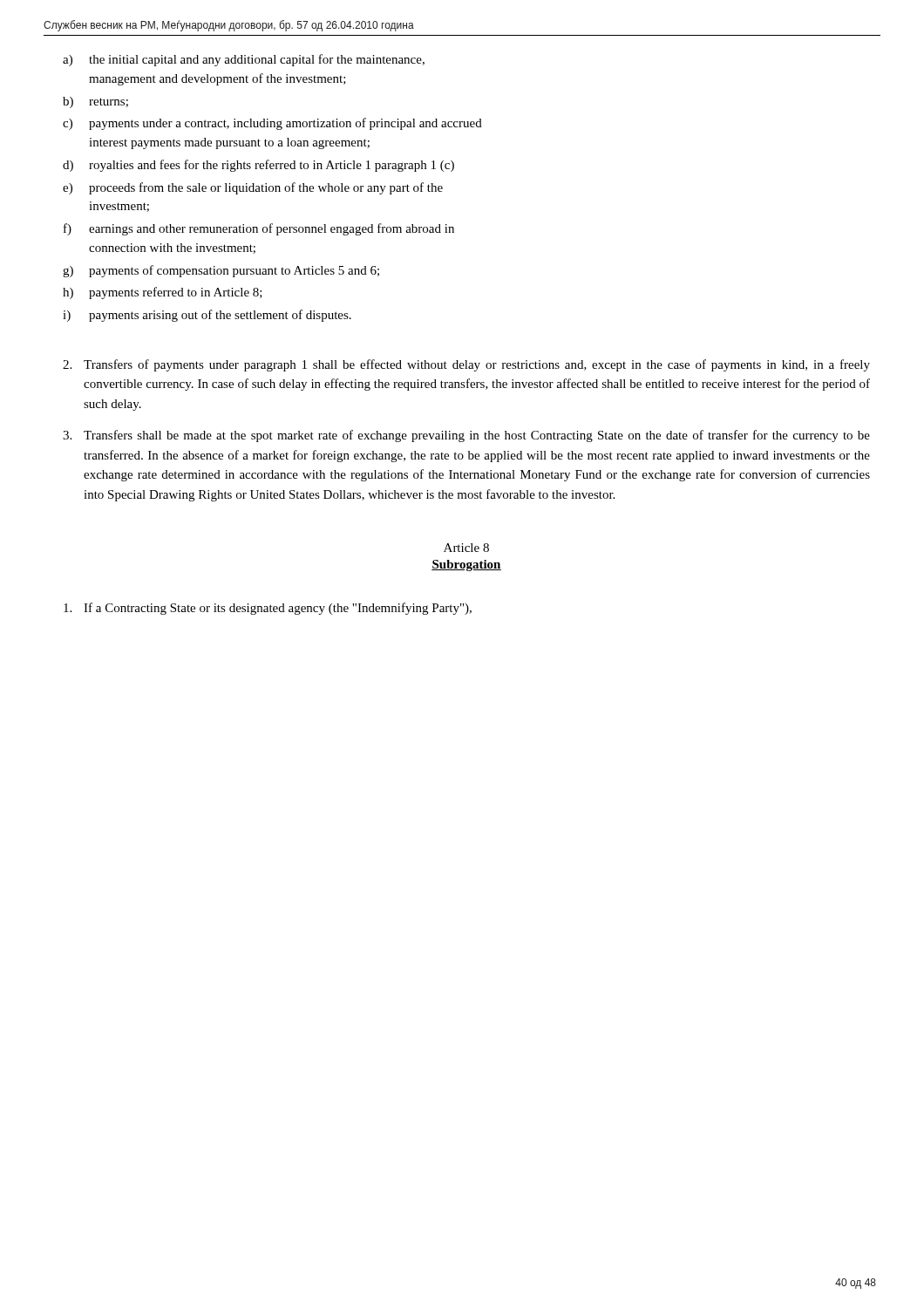This screenshot has height=1308, width=924.
Task: Locate the region starting "a) the initial capital and any additional capital"
Action: point(244,60)
